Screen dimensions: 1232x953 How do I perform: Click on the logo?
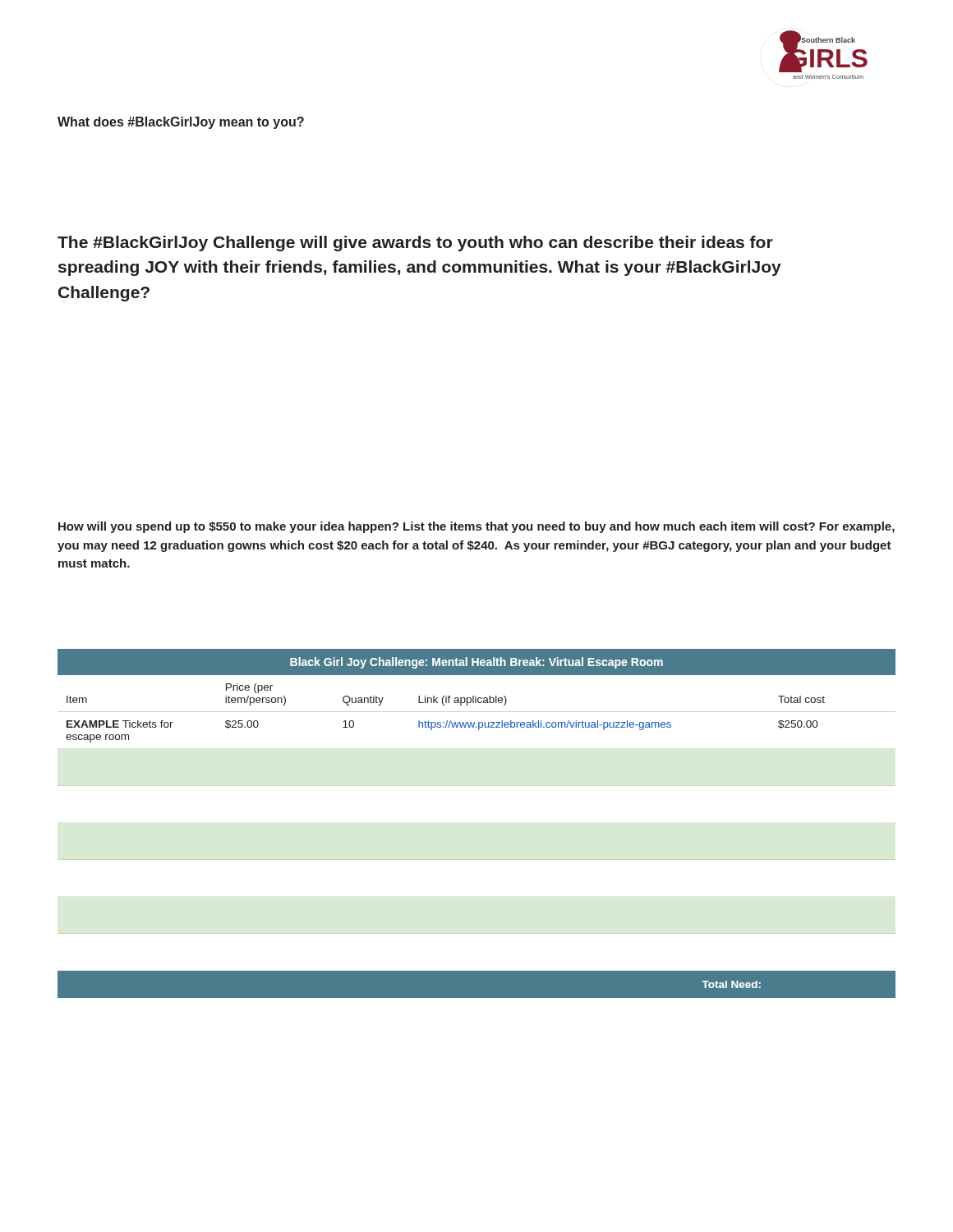[x=830, y=63]
